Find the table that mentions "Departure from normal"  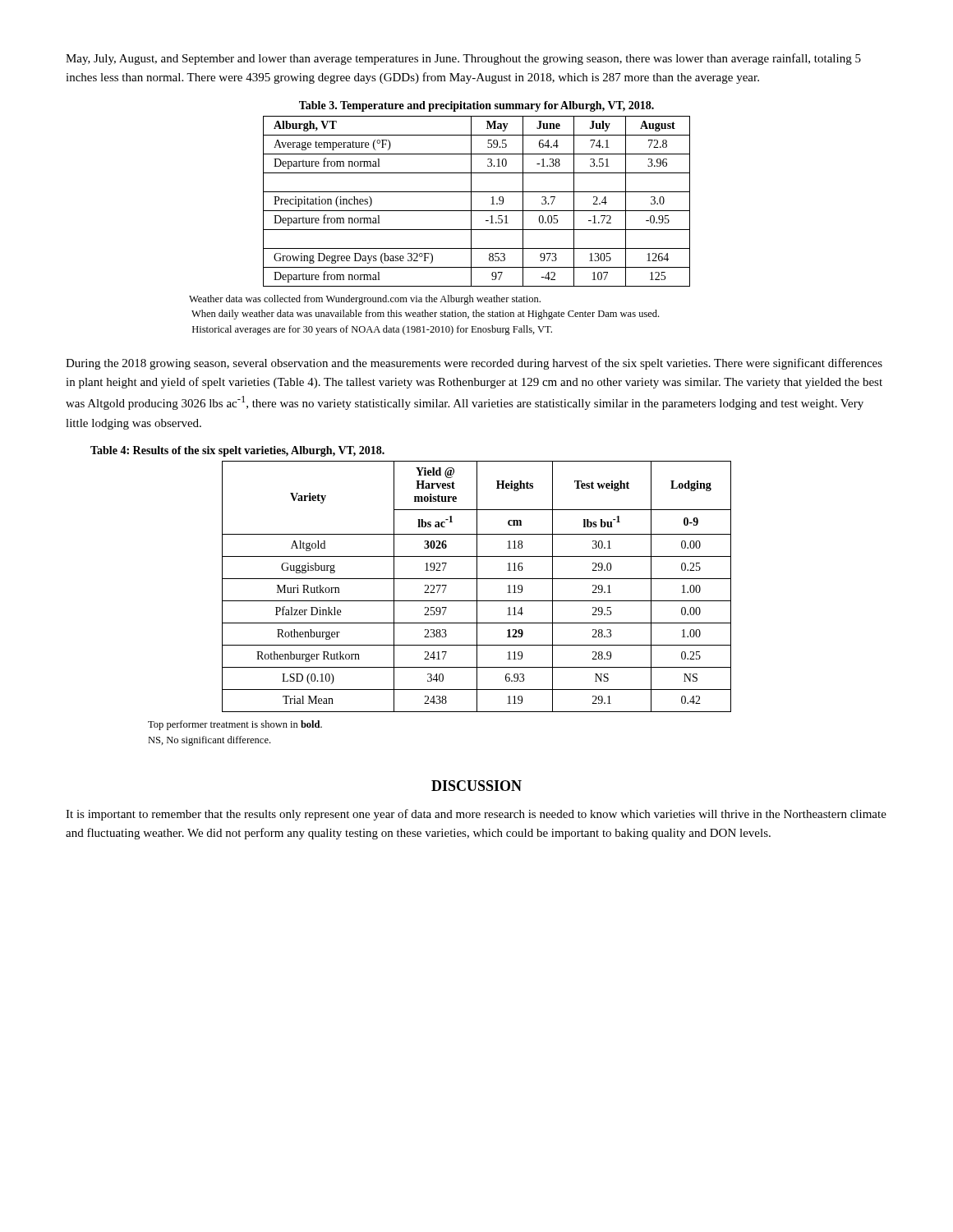(x=476, y=201)
